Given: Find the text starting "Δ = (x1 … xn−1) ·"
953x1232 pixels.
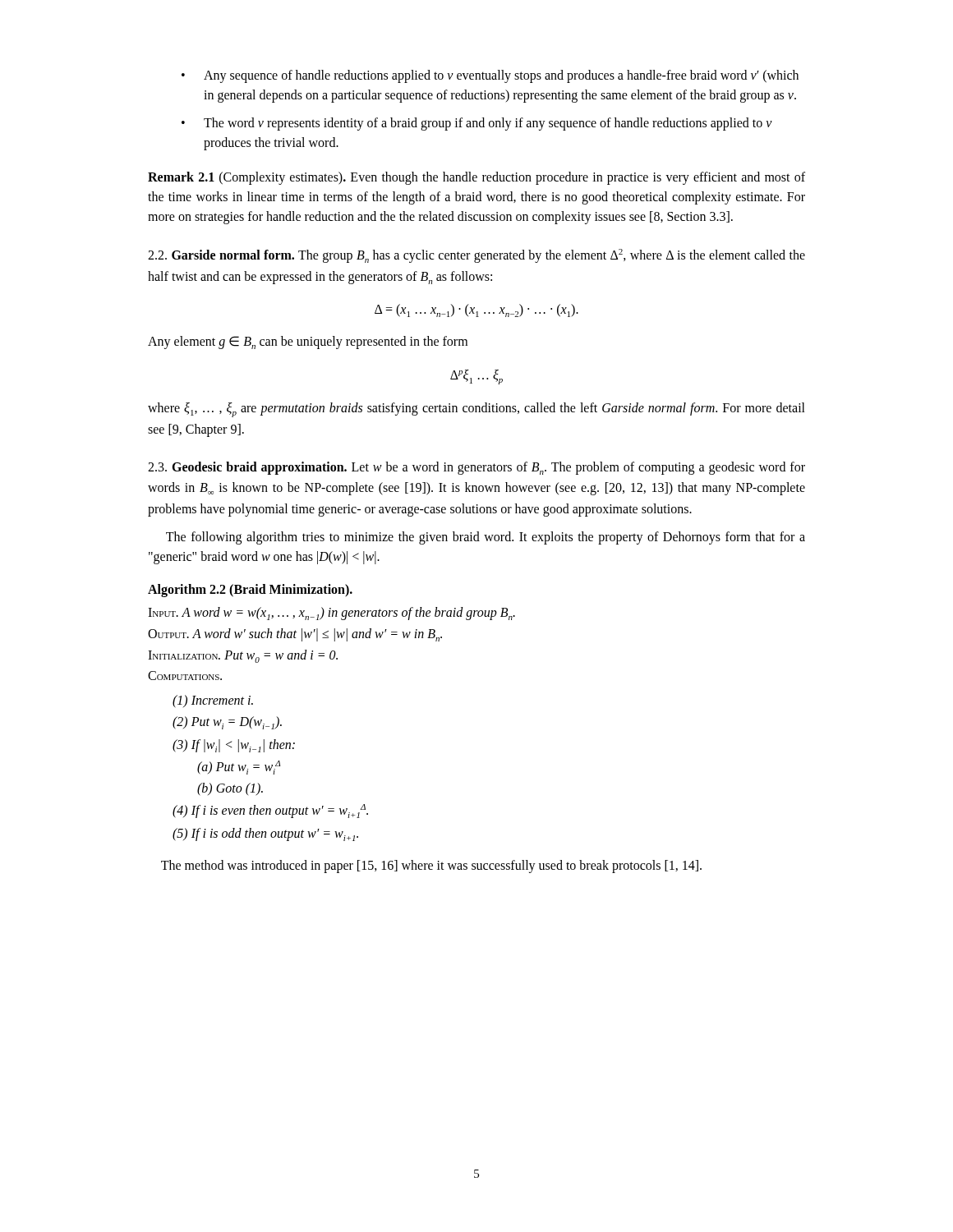Looking at the screenshot, I should (x=476, y=310).
